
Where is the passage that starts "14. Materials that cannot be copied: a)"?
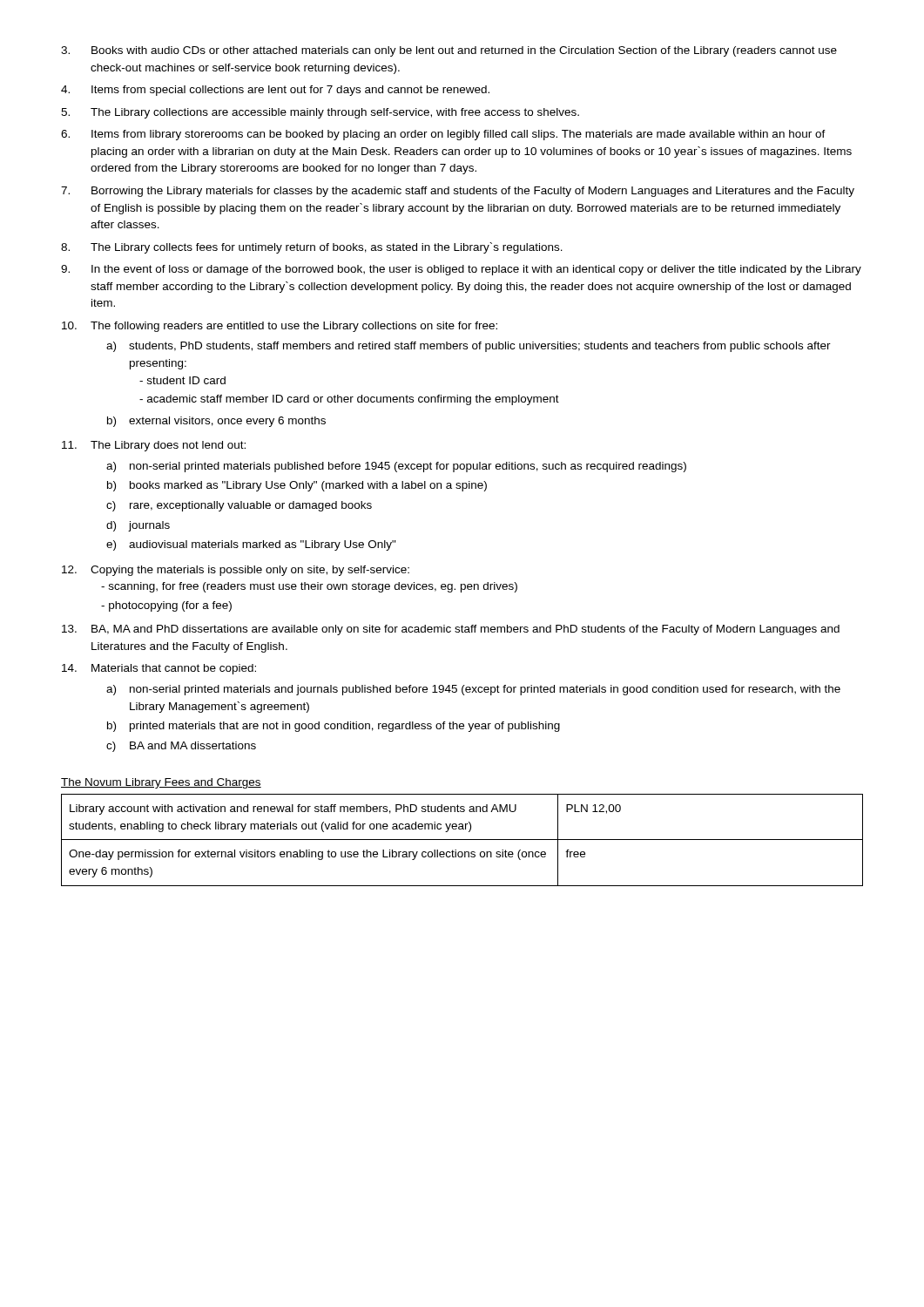pos(159,669)
